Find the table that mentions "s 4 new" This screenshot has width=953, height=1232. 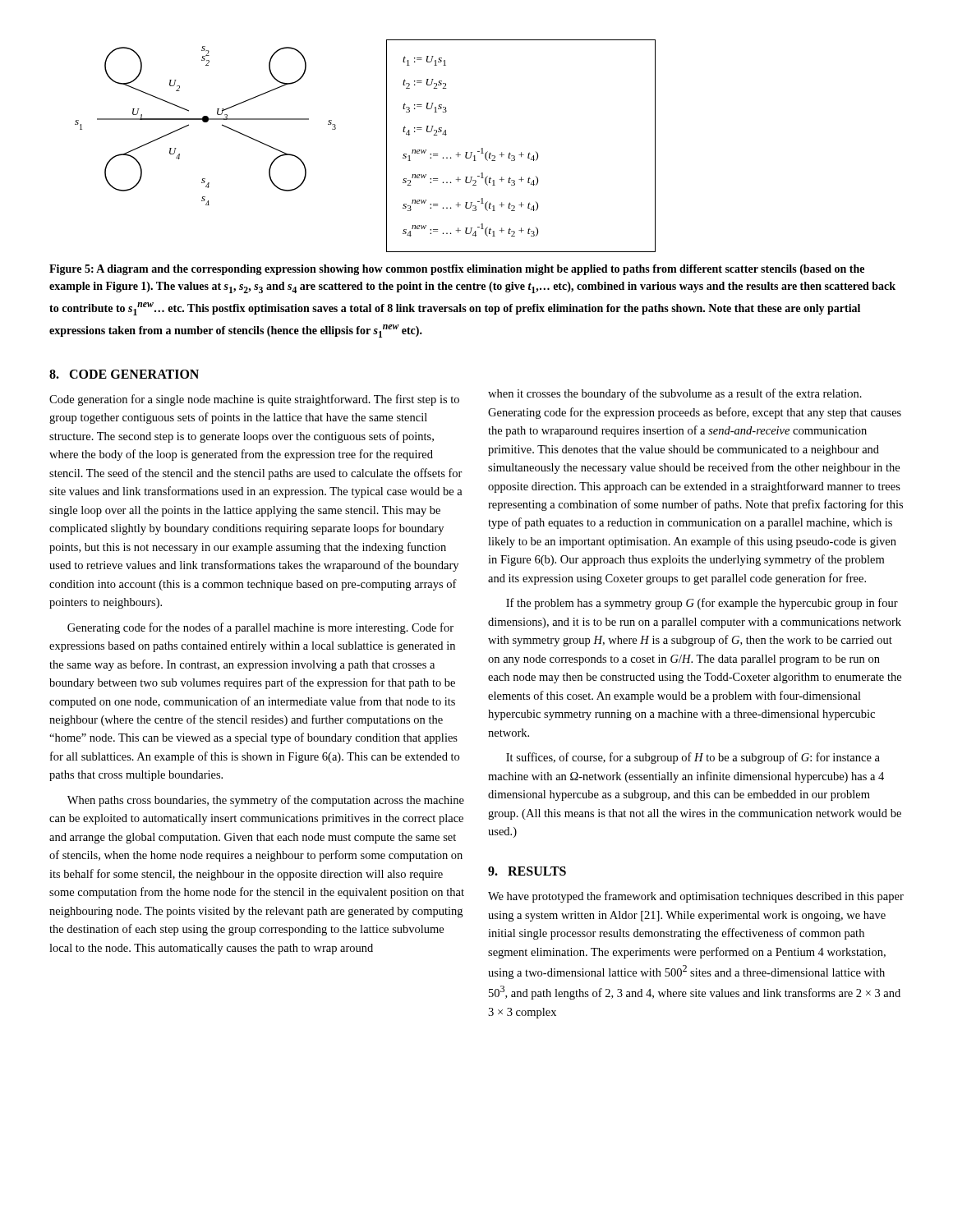coord(521,146)
